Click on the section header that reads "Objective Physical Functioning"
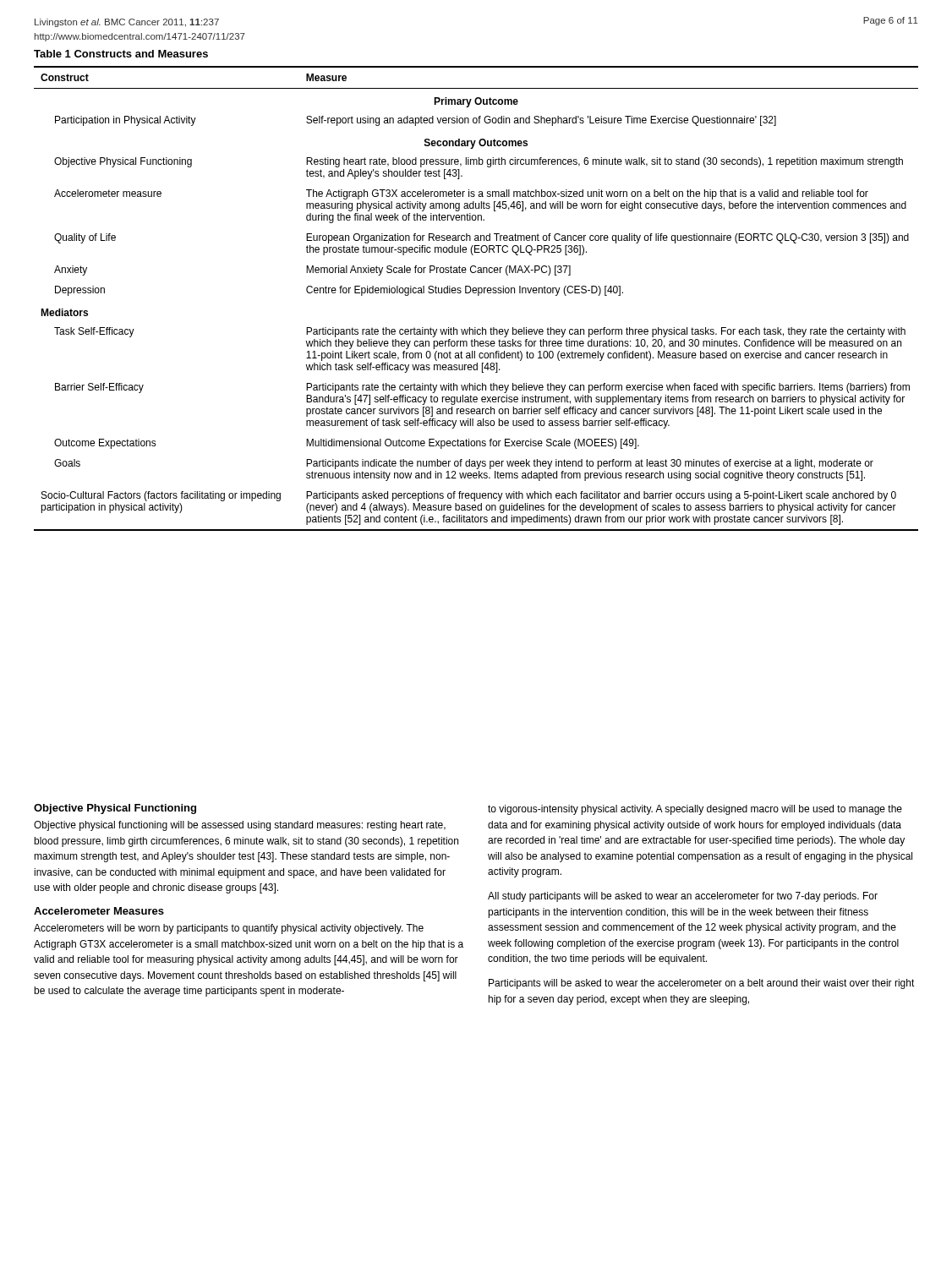This screenshot has width=952, height=1268. (115, 808)
